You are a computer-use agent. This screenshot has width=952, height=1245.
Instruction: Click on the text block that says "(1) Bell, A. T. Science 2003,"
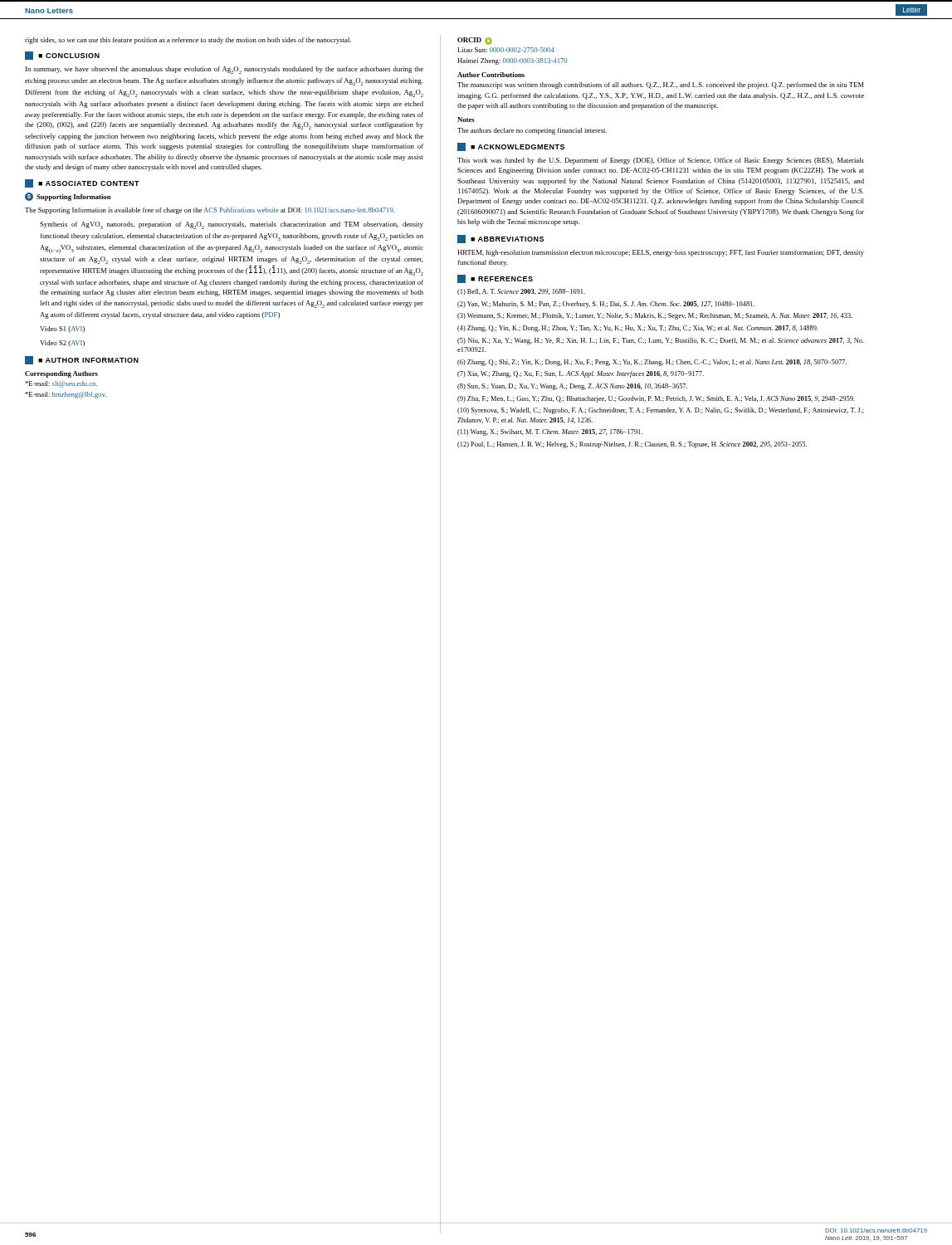click(x=661, y=368)
